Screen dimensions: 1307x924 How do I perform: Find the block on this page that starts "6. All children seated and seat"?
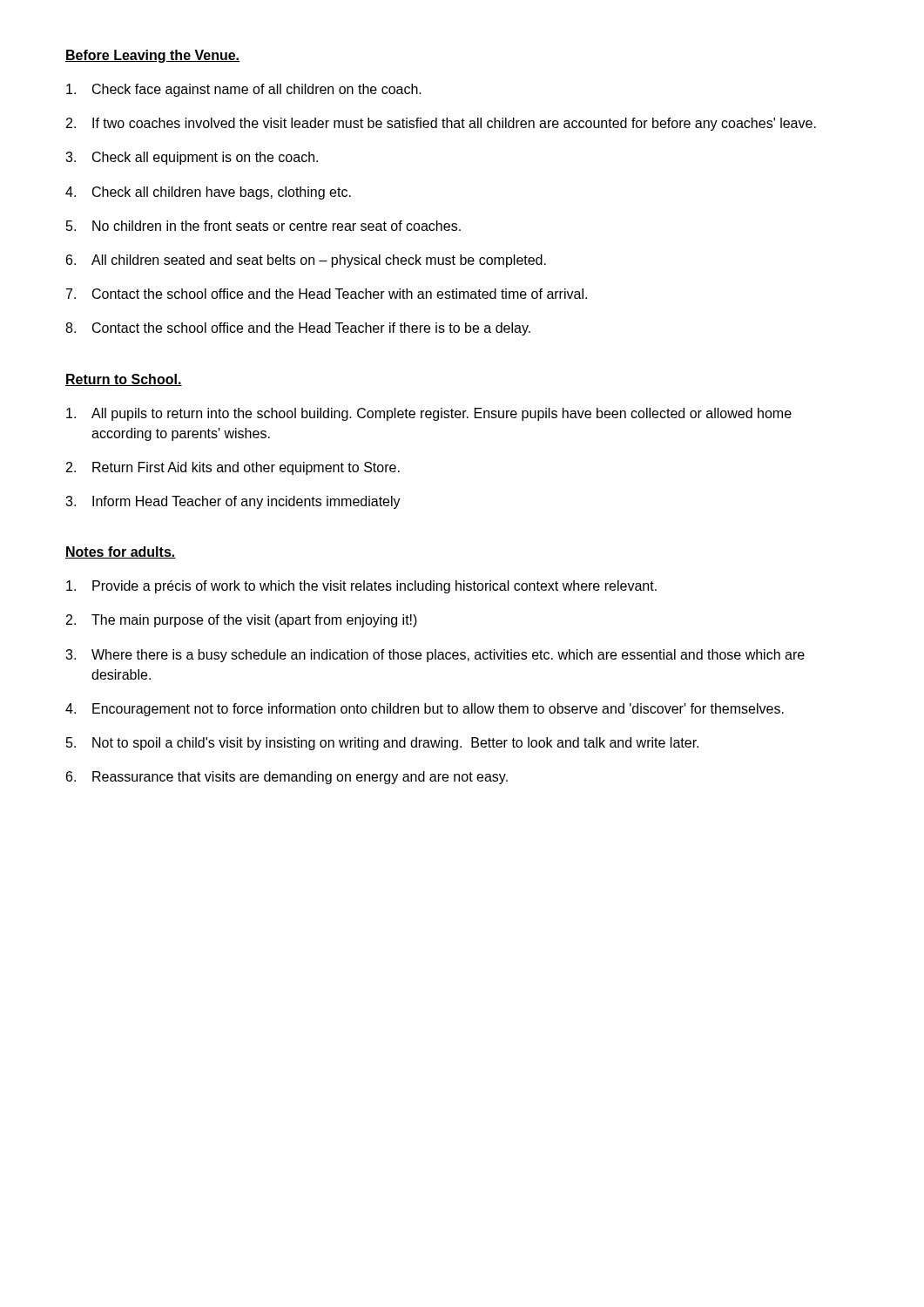click(x=460, y=260)
